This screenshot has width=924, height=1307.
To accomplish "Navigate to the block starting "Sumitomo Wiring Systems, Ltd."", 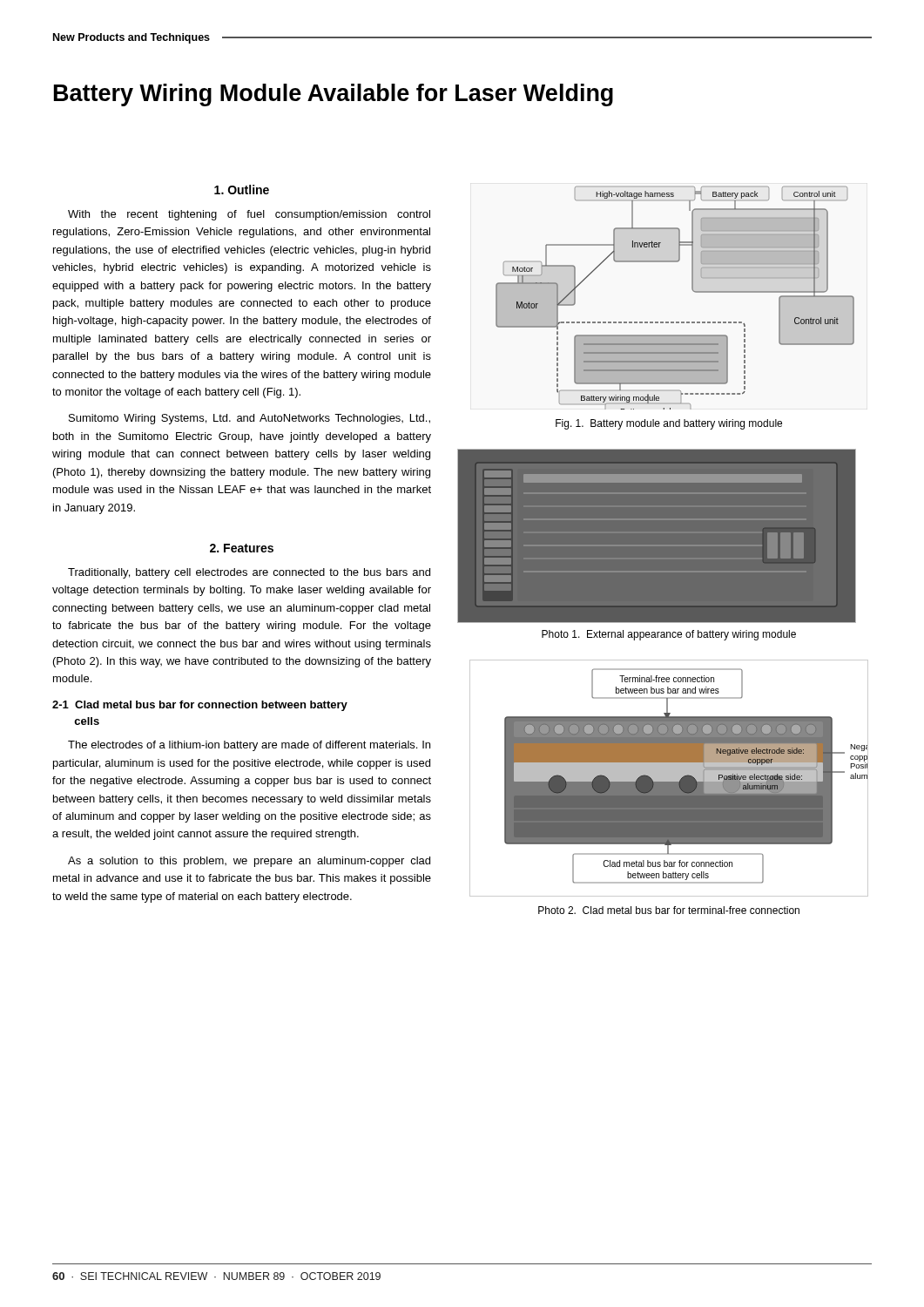I will tap(242, 463).
